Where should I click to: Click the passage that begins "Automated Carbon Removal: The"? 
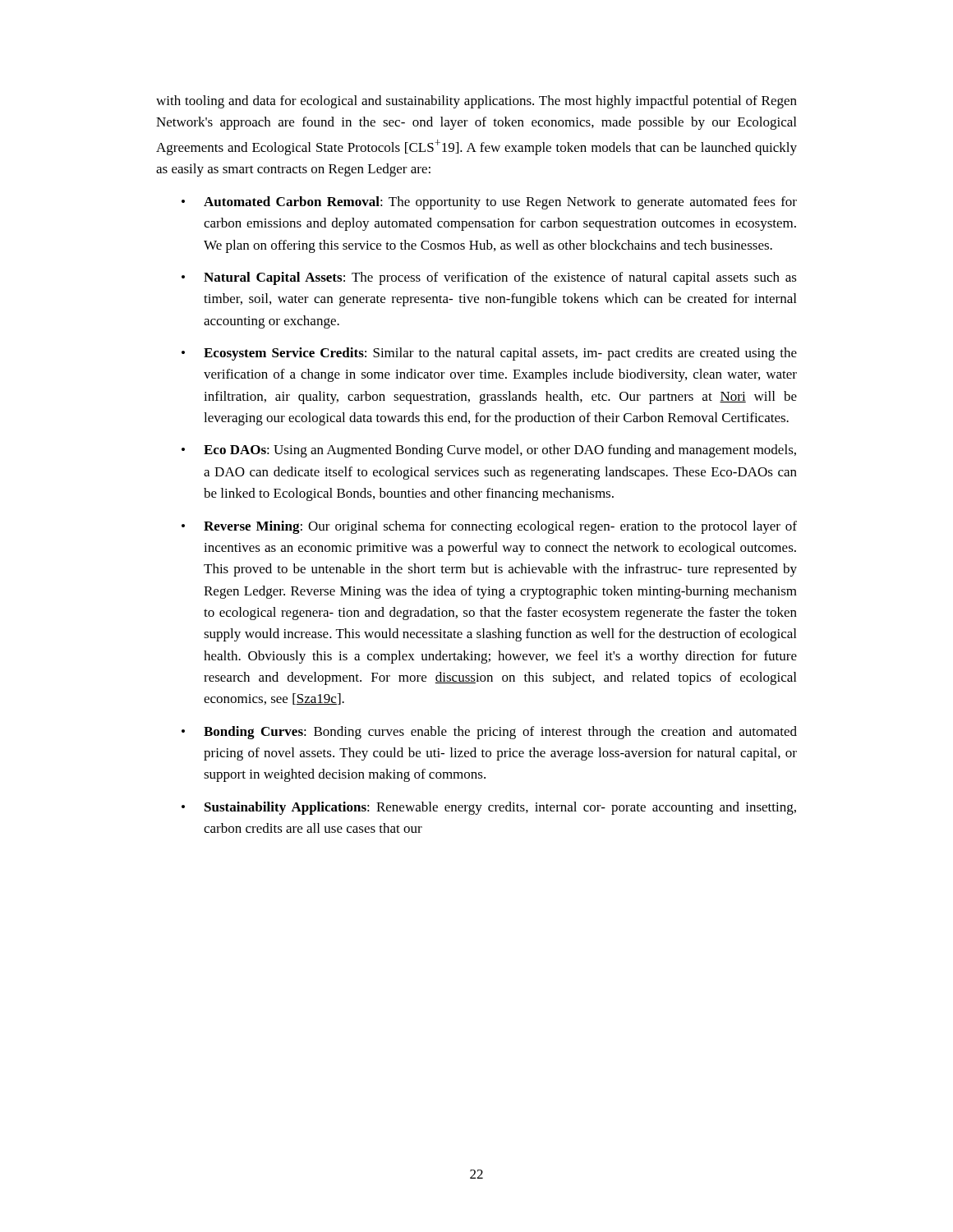coord(500,223)
